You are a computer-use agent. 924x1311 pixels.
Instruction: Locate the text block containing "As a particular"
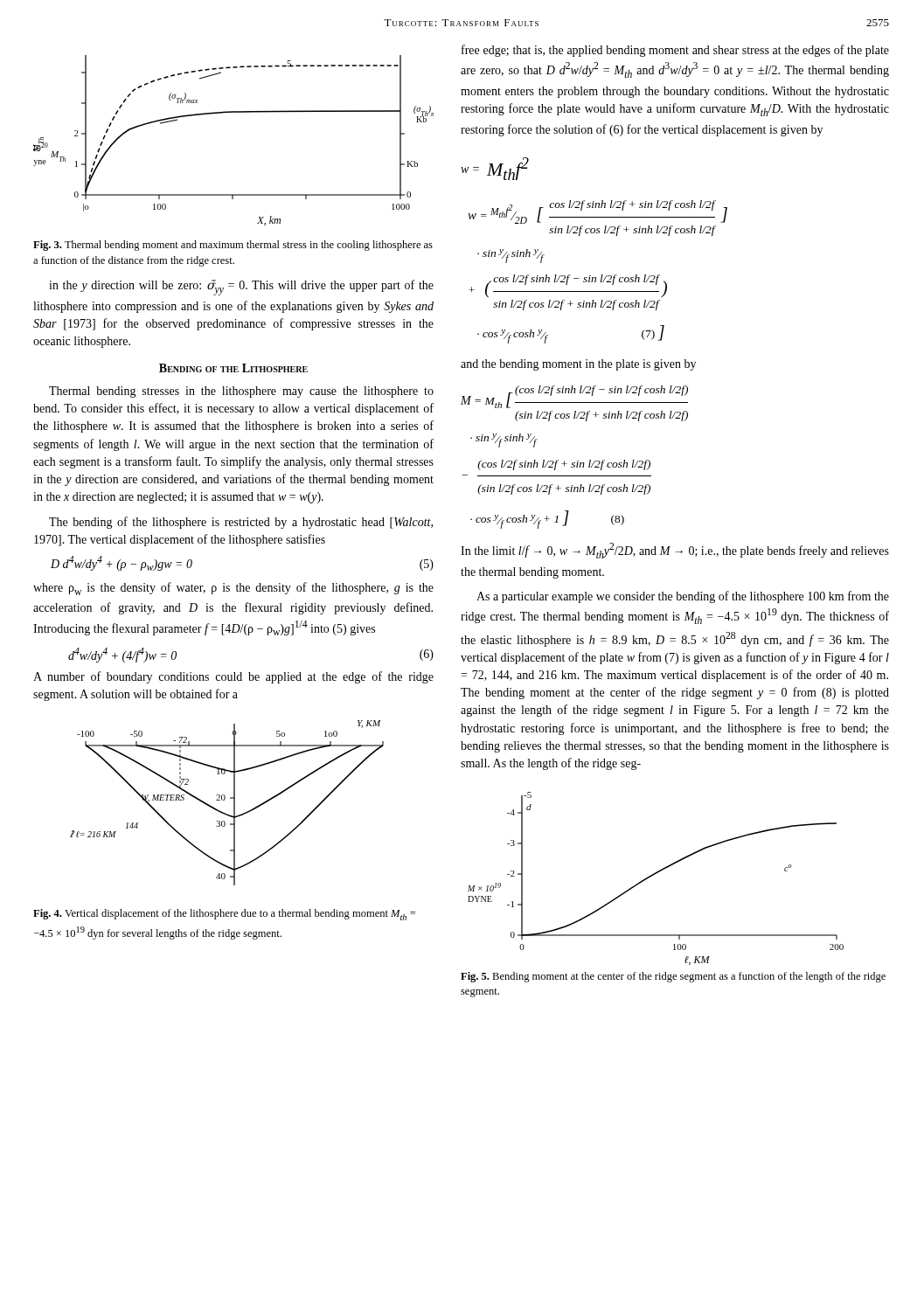tap(675, 680)
